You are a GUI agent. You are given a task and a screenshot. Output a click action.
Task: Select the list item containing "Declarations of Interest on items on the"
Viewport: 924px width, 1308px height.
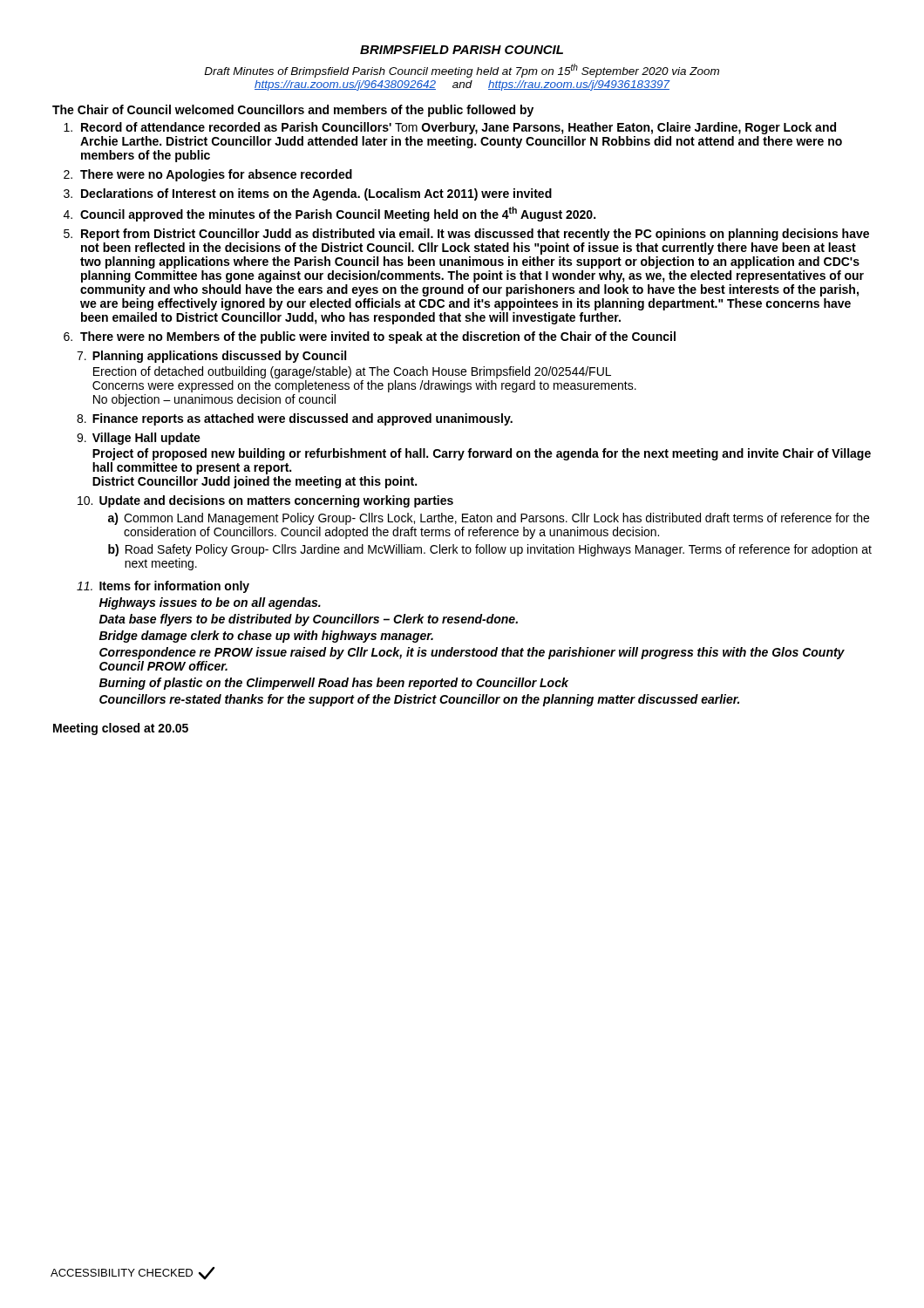click(x=316, y=193)
